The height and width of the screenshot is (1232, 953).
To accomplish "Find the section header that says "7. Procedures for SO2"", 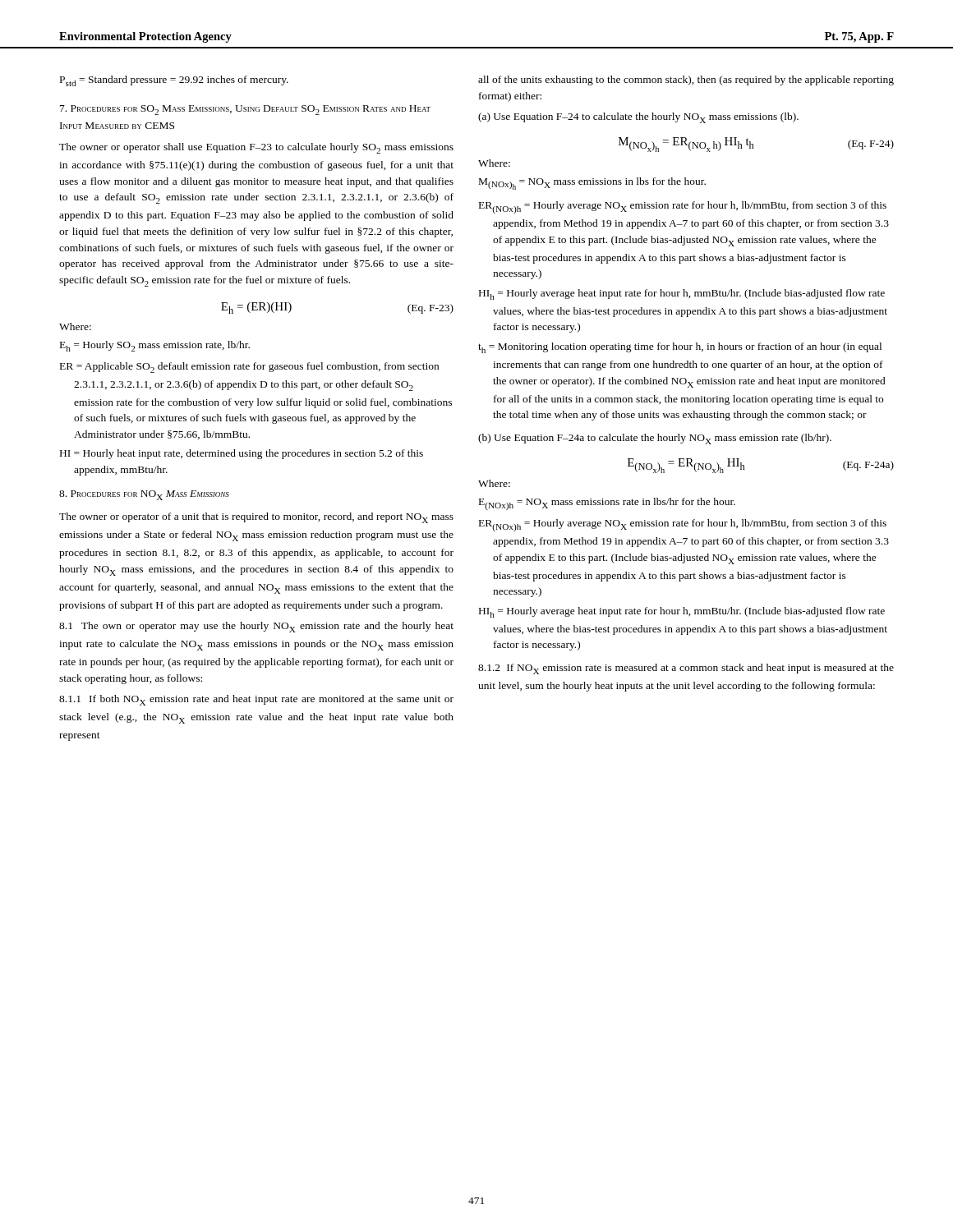I will tap(245, 117).
